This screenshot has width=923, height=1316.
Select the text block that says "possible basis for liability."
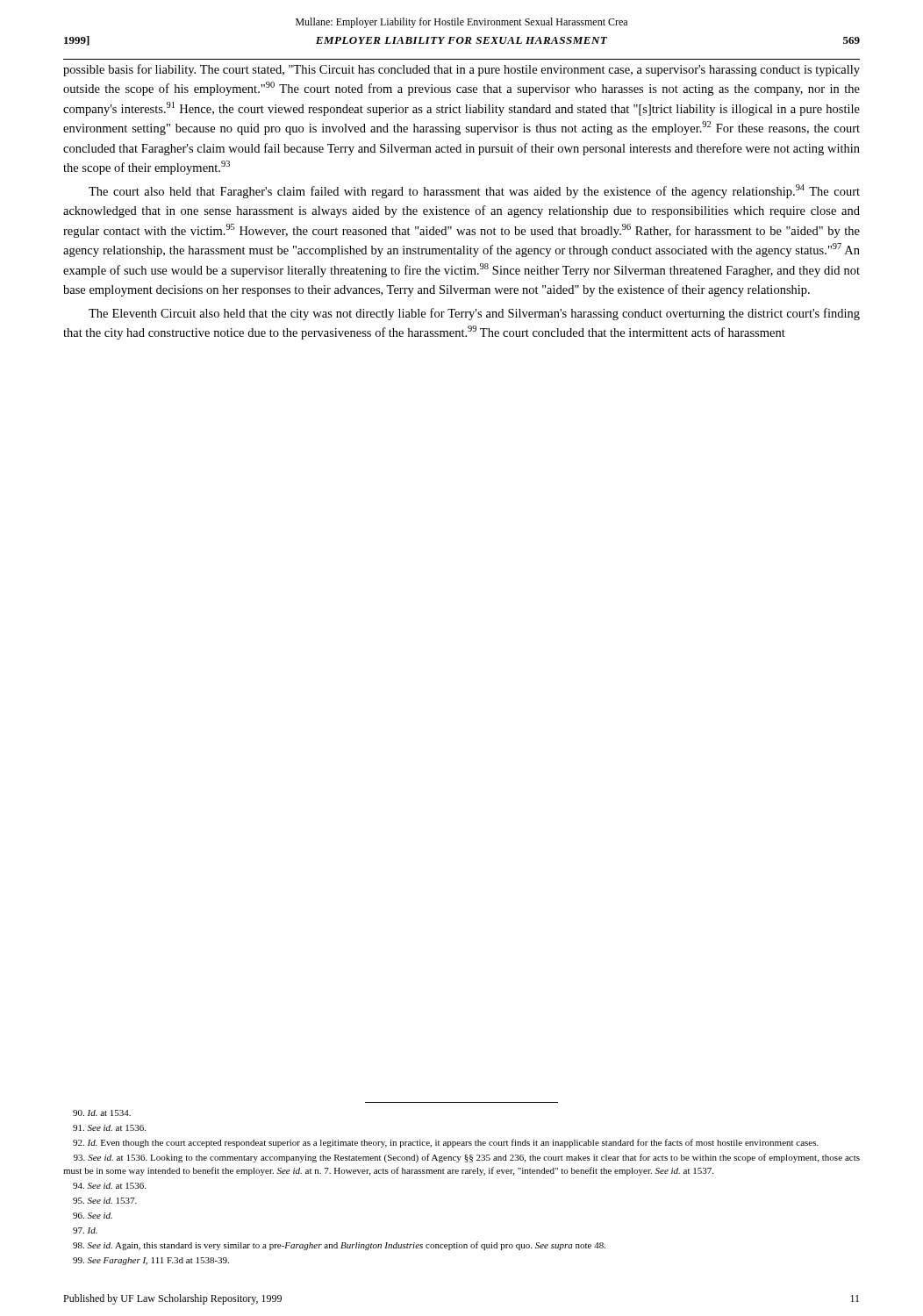pyautogui.click(x=462, y=119)
